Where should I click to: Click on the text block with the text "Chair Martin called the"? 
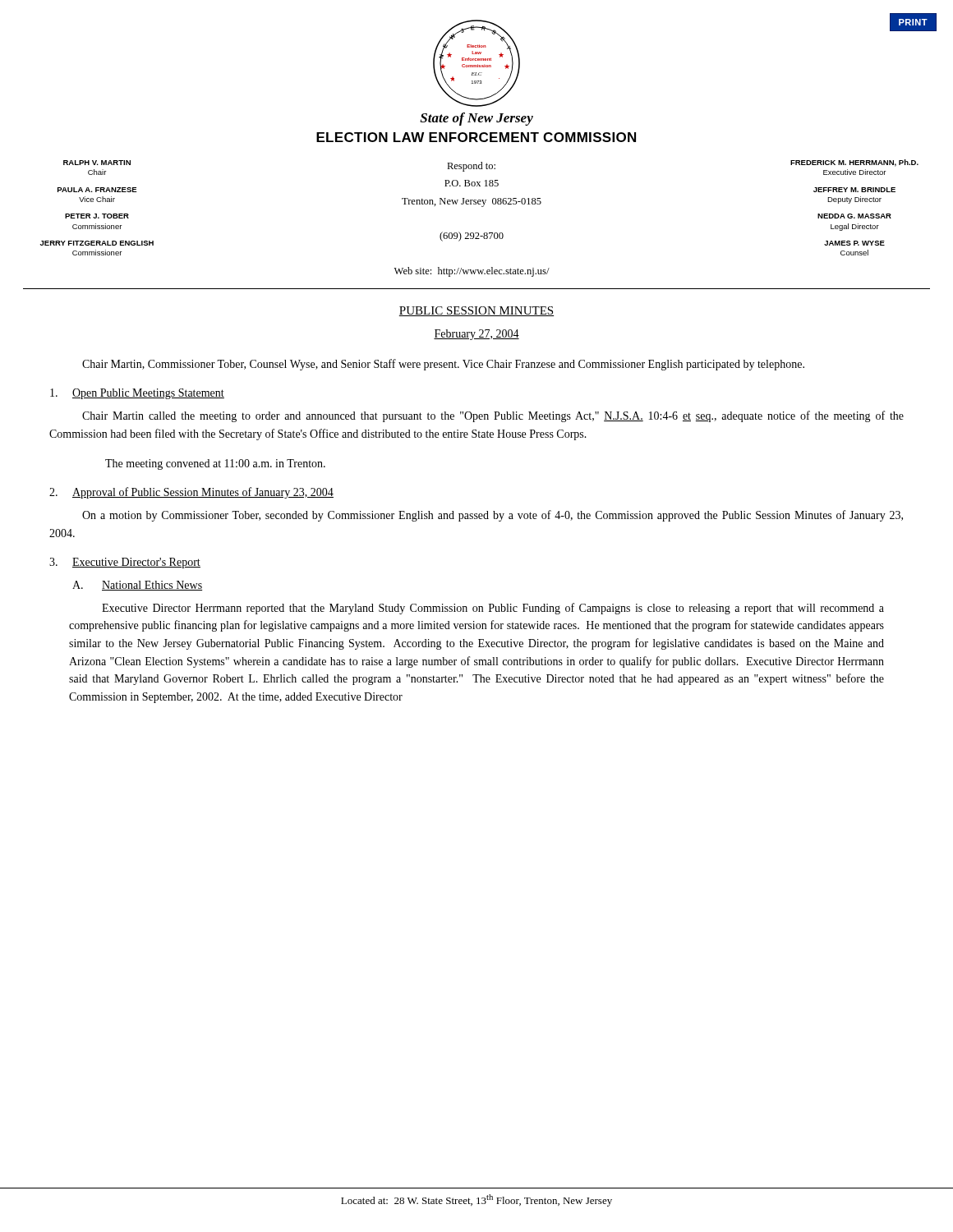(476, 425)
